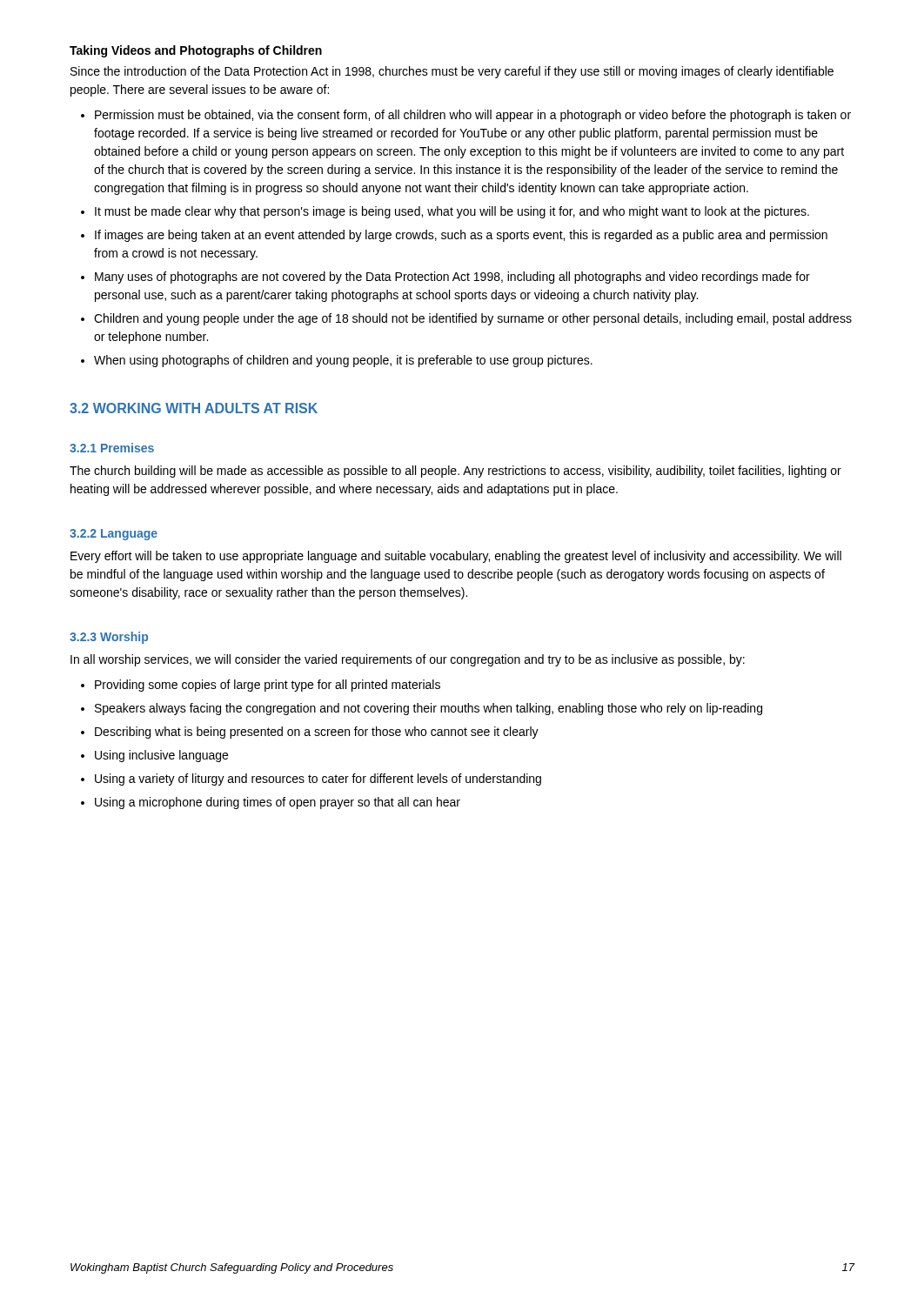Find the list item with the text "When using photographs of children"
This screenshot has width=924, height=1305.
coord(343,360)
